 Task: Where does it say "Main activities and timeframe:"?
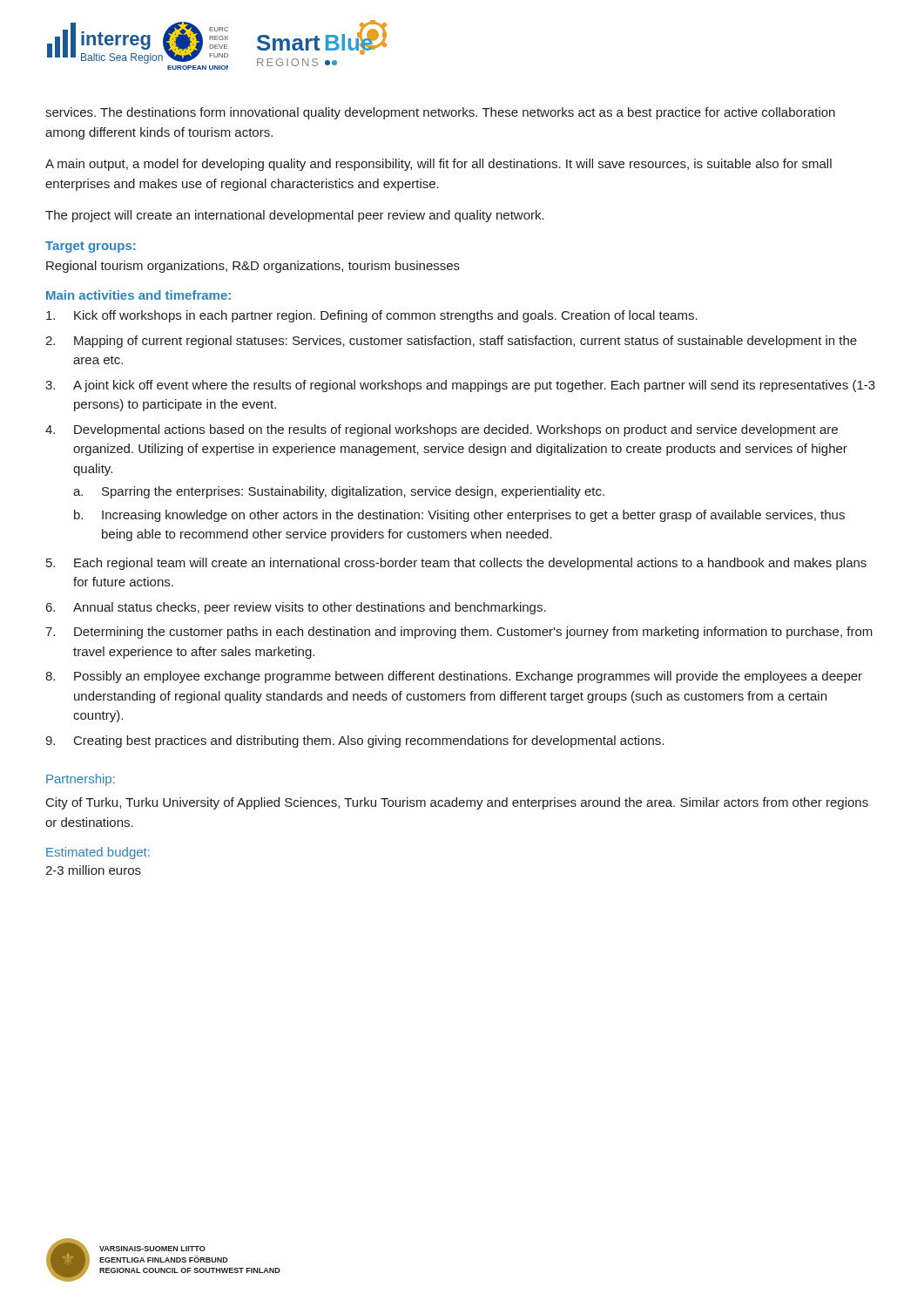(139, 295)
